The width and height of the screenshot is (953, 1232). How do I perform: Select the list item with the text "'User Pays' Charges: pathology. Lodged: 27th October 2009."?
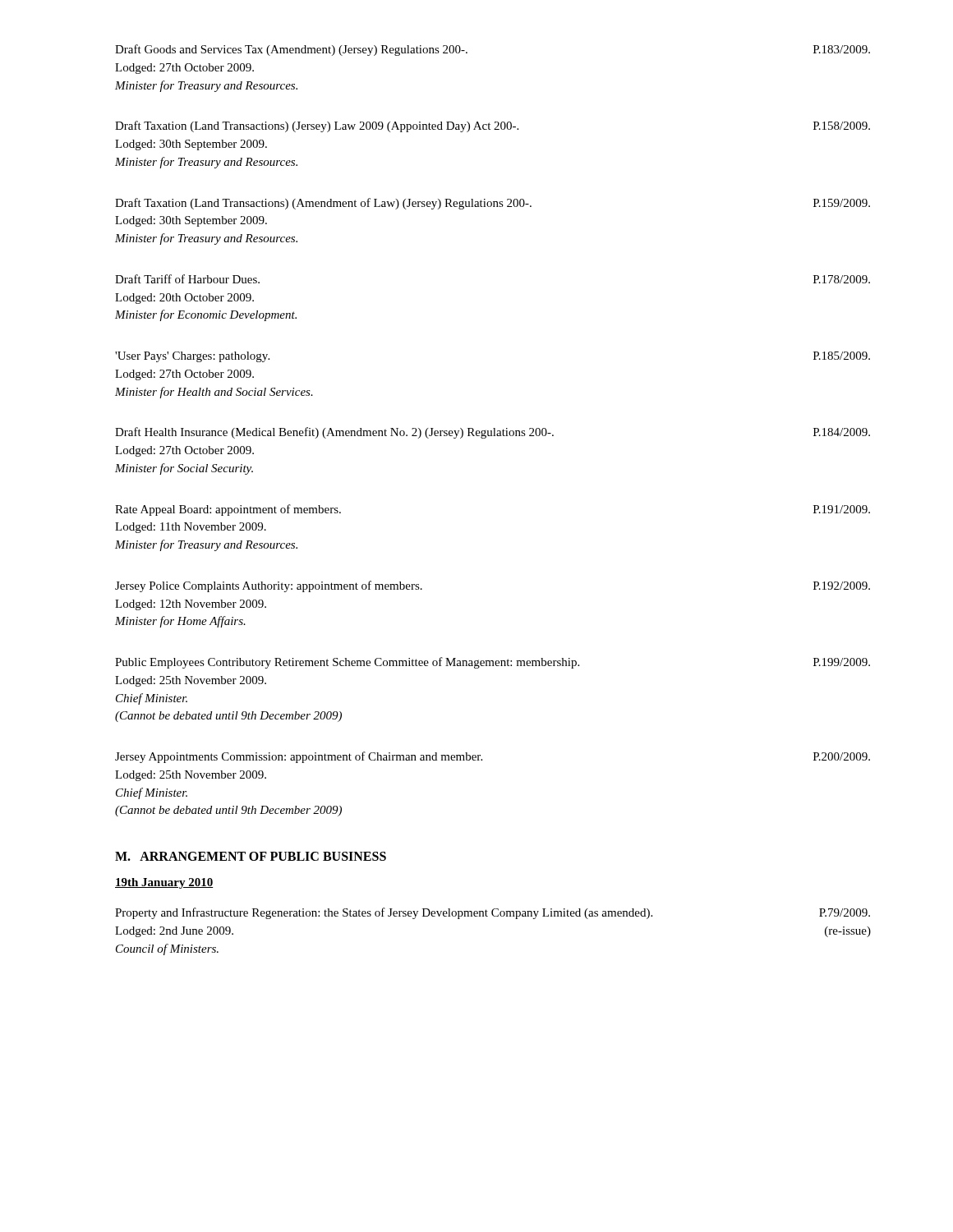click(193, 357)
